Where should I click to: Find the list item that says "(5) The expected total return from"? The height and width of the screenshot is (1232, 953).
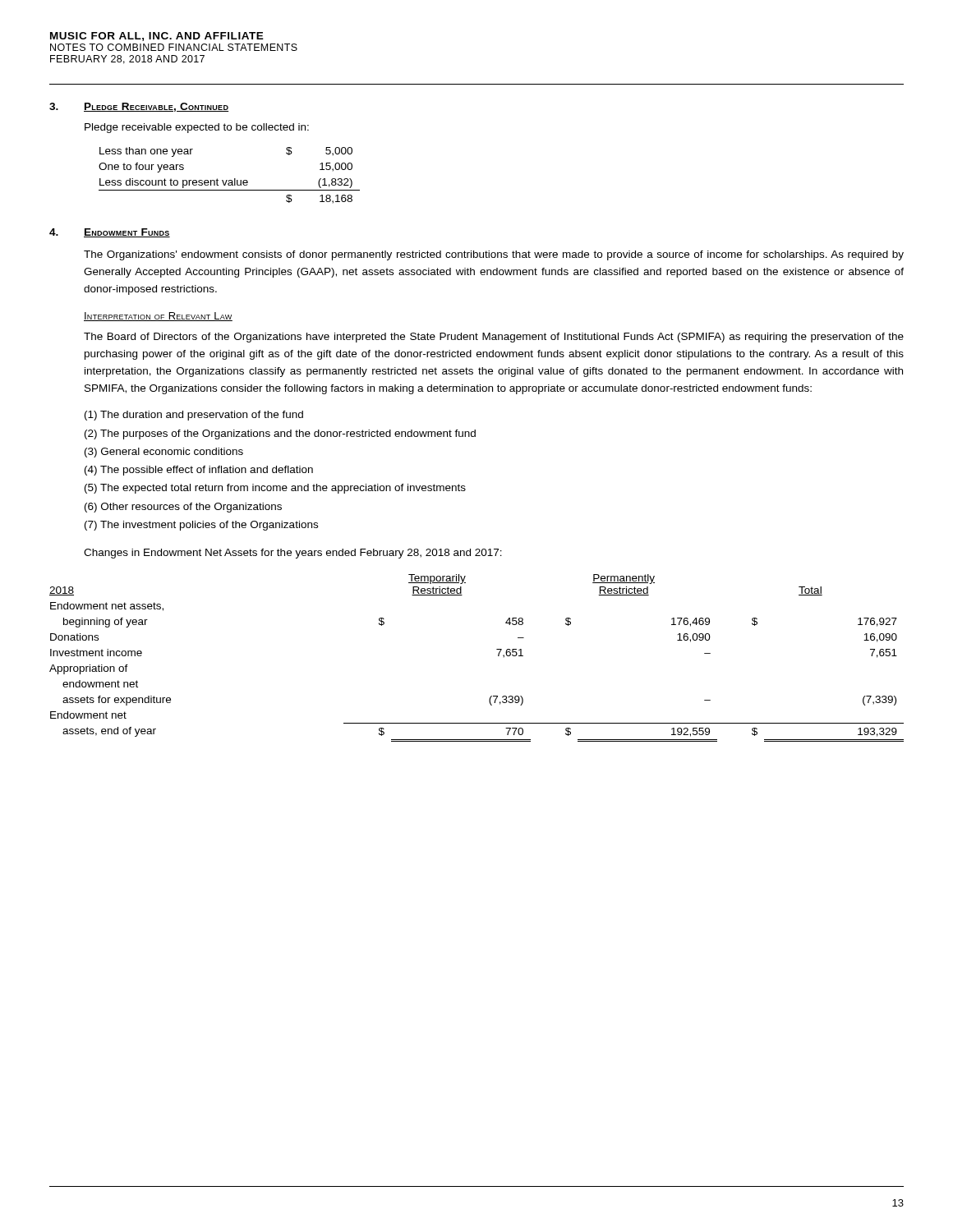tap(275, 488)
